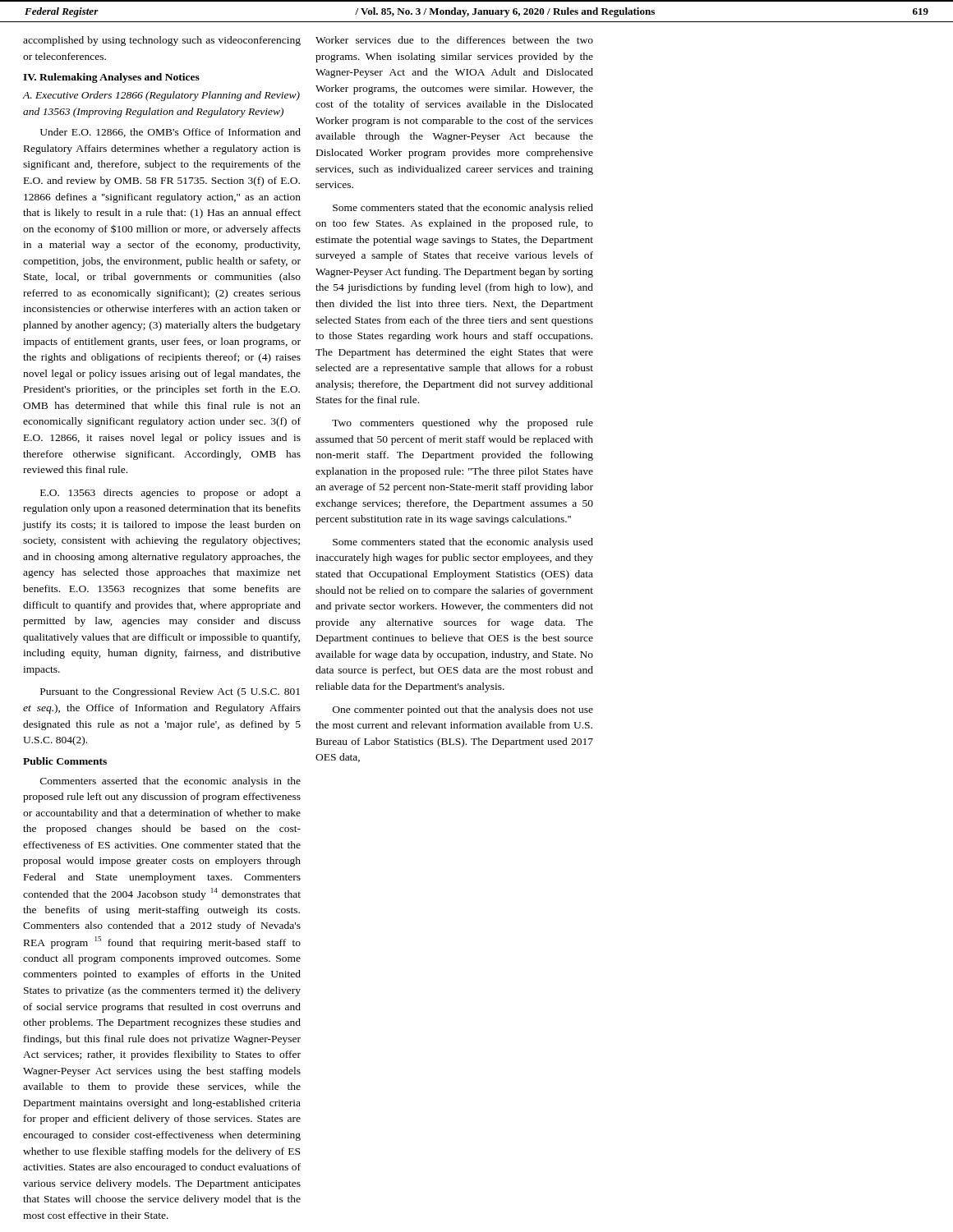This screenshot has width=953, height=1232.
Task: Where is the passage that starts "A. Executive Orders 12866"?
Action: (161, 103)
